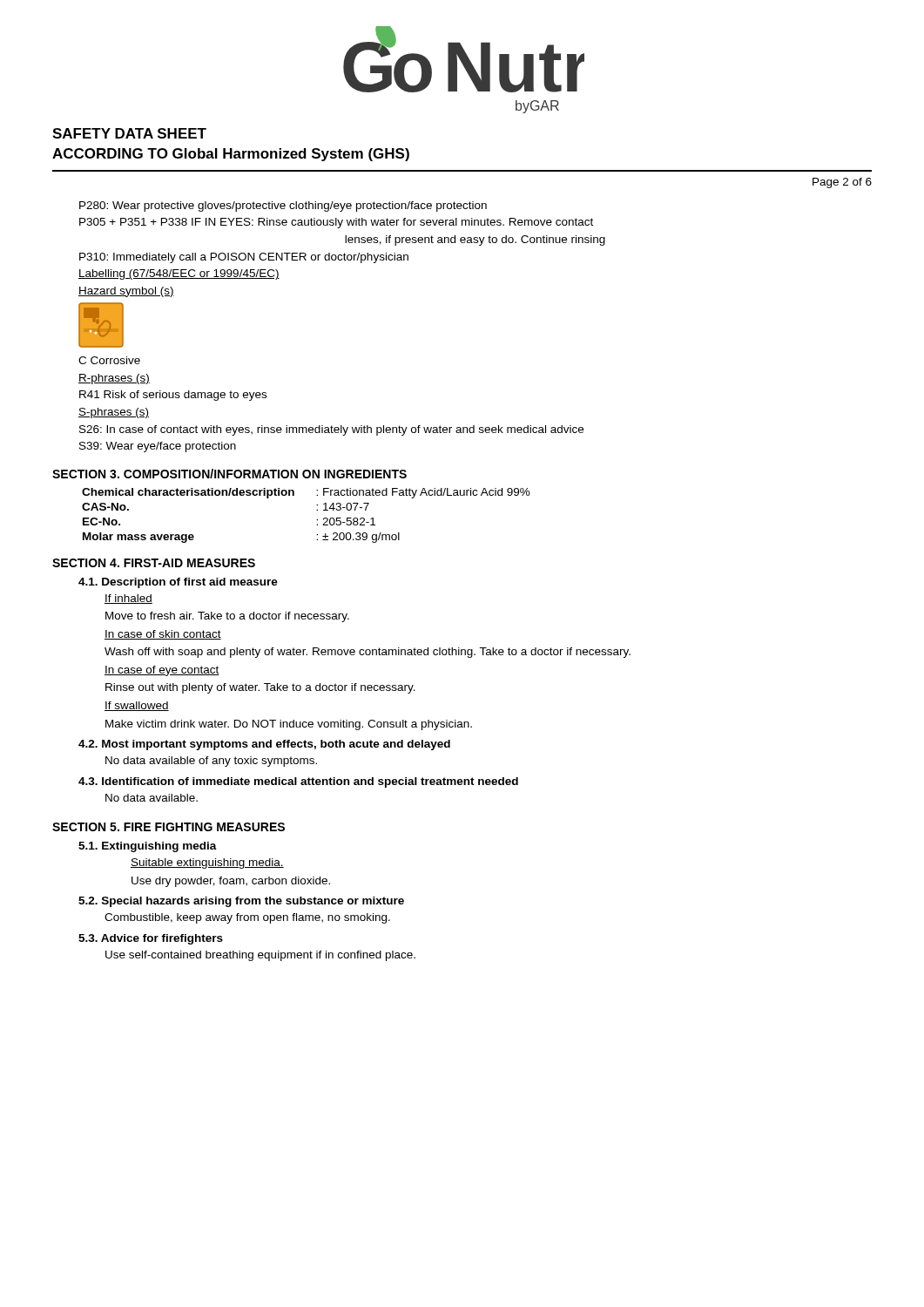Point to "SECTION 5. FIRE FIGHTING MEASURES"
924x1307 pixels.
(169, 827)
